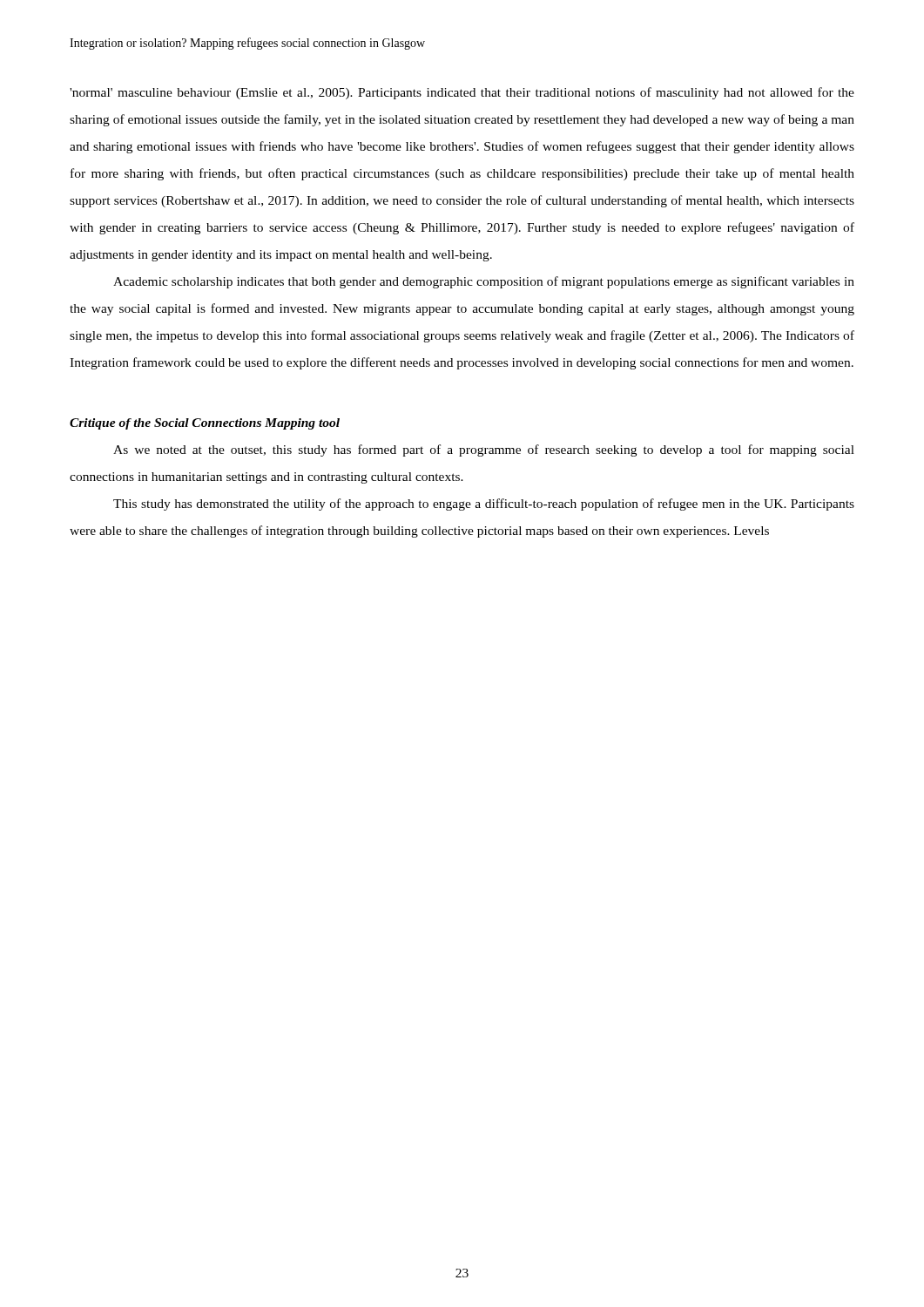
Task: Find the text block with the text "'normal' masculine behaviour (Emslie et al.,"
Action: [462, 173]
